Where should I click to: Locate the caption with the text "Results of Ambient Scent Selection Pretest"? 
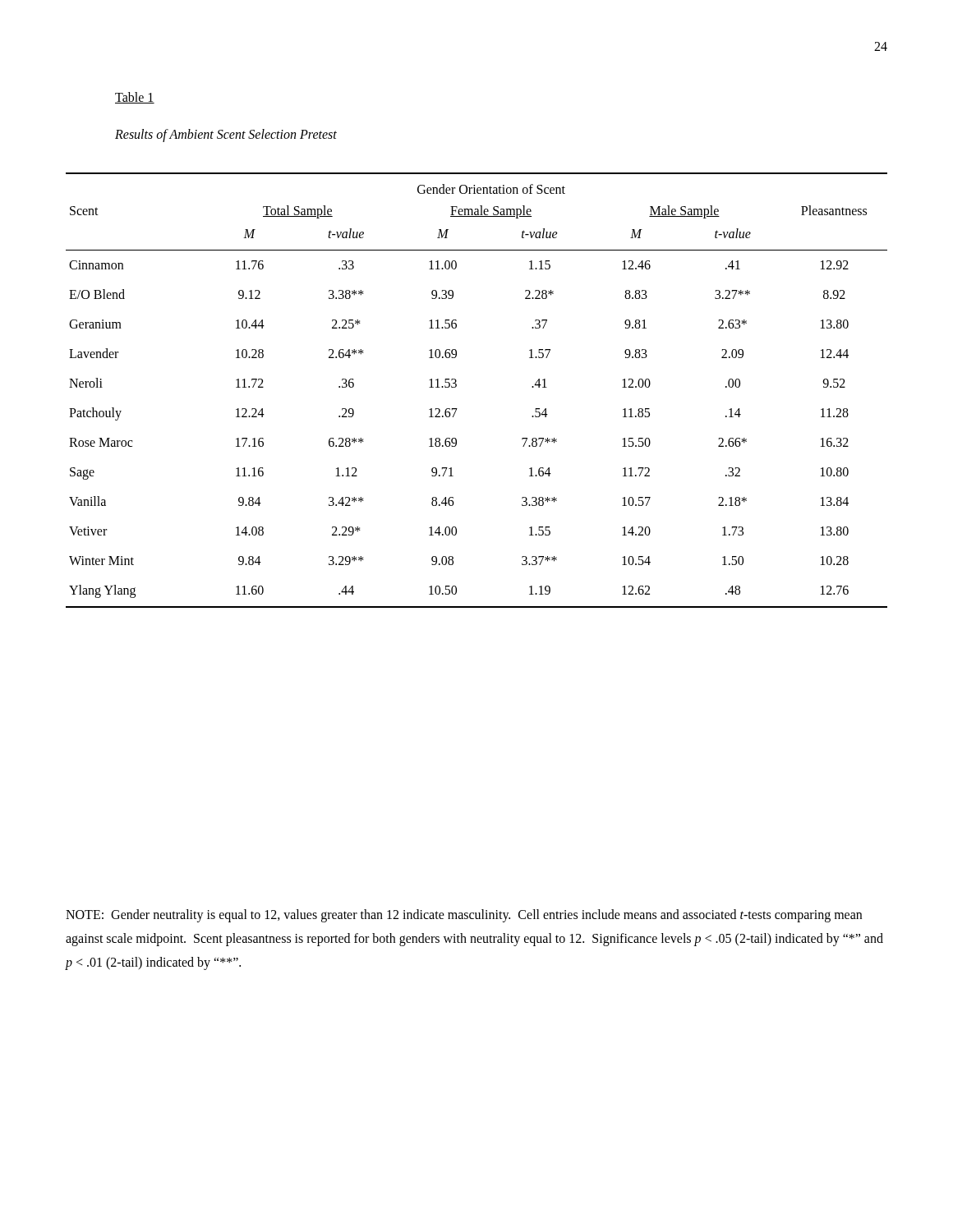226,134
